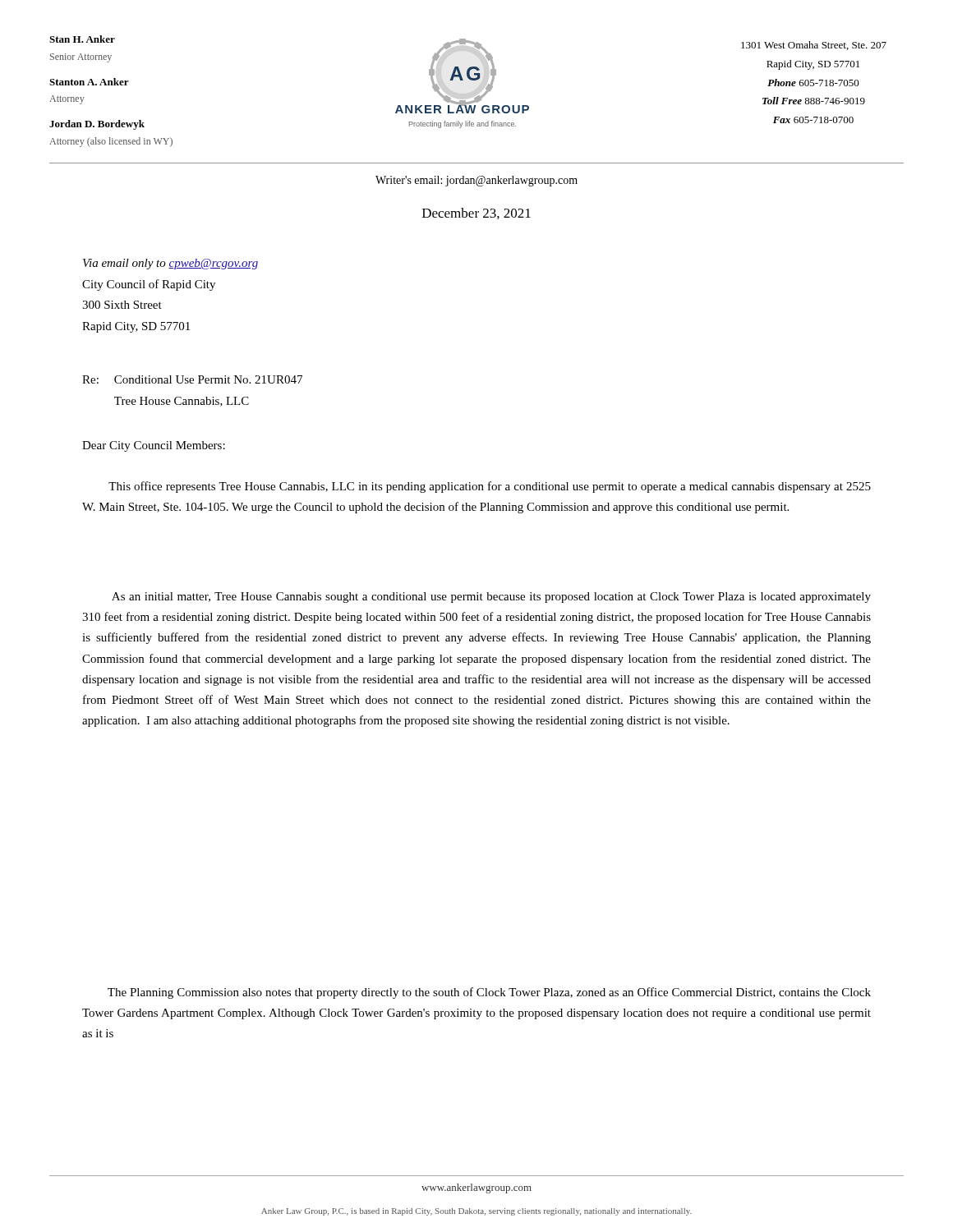The image size is (953, 1232).
Task: Locate the text block starting "Re: Conditional Use Permit No."
Action: 192,391
